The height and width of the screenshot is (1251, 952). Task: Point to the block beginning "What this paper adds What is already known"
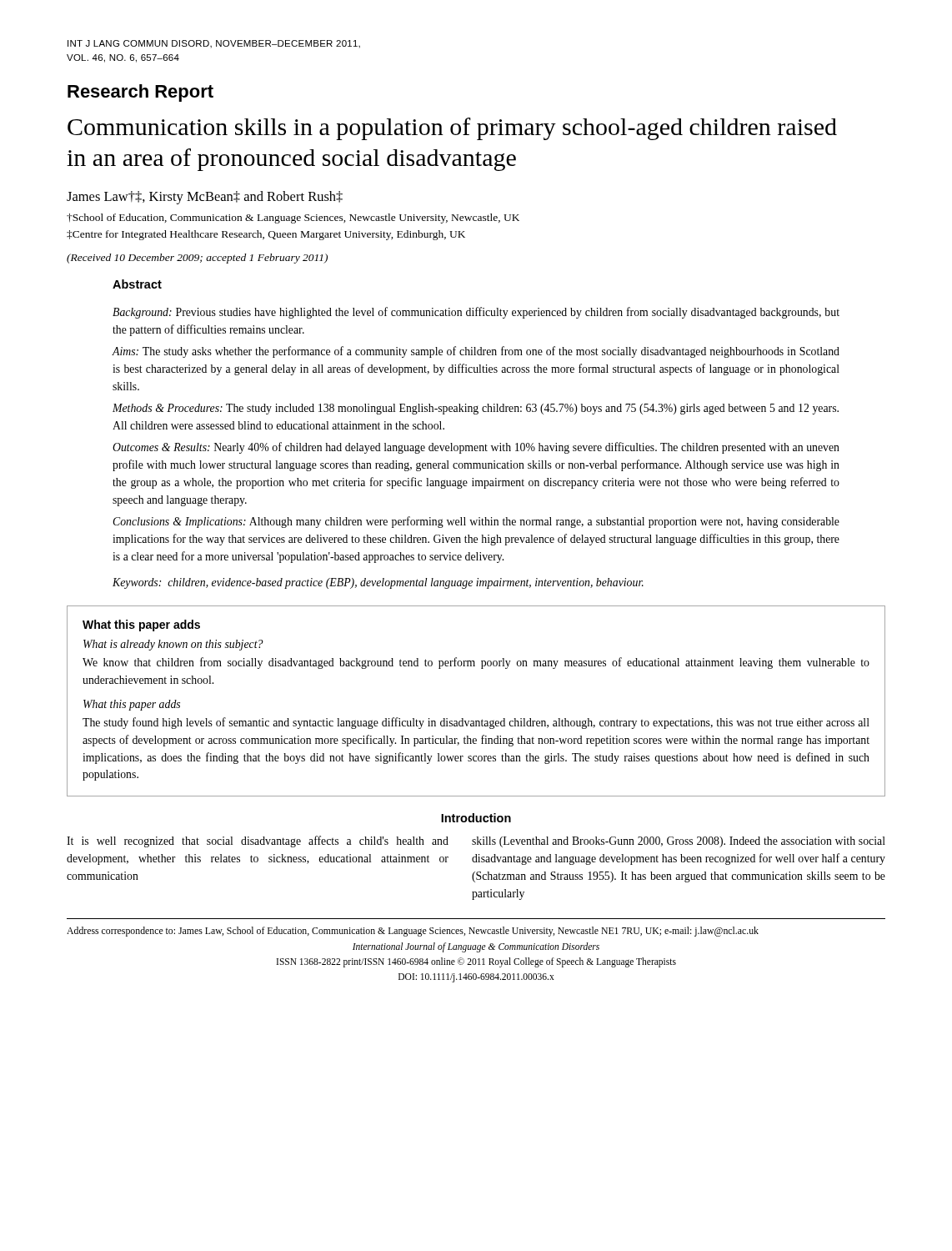pyautogui.click(x=476, y=701)
